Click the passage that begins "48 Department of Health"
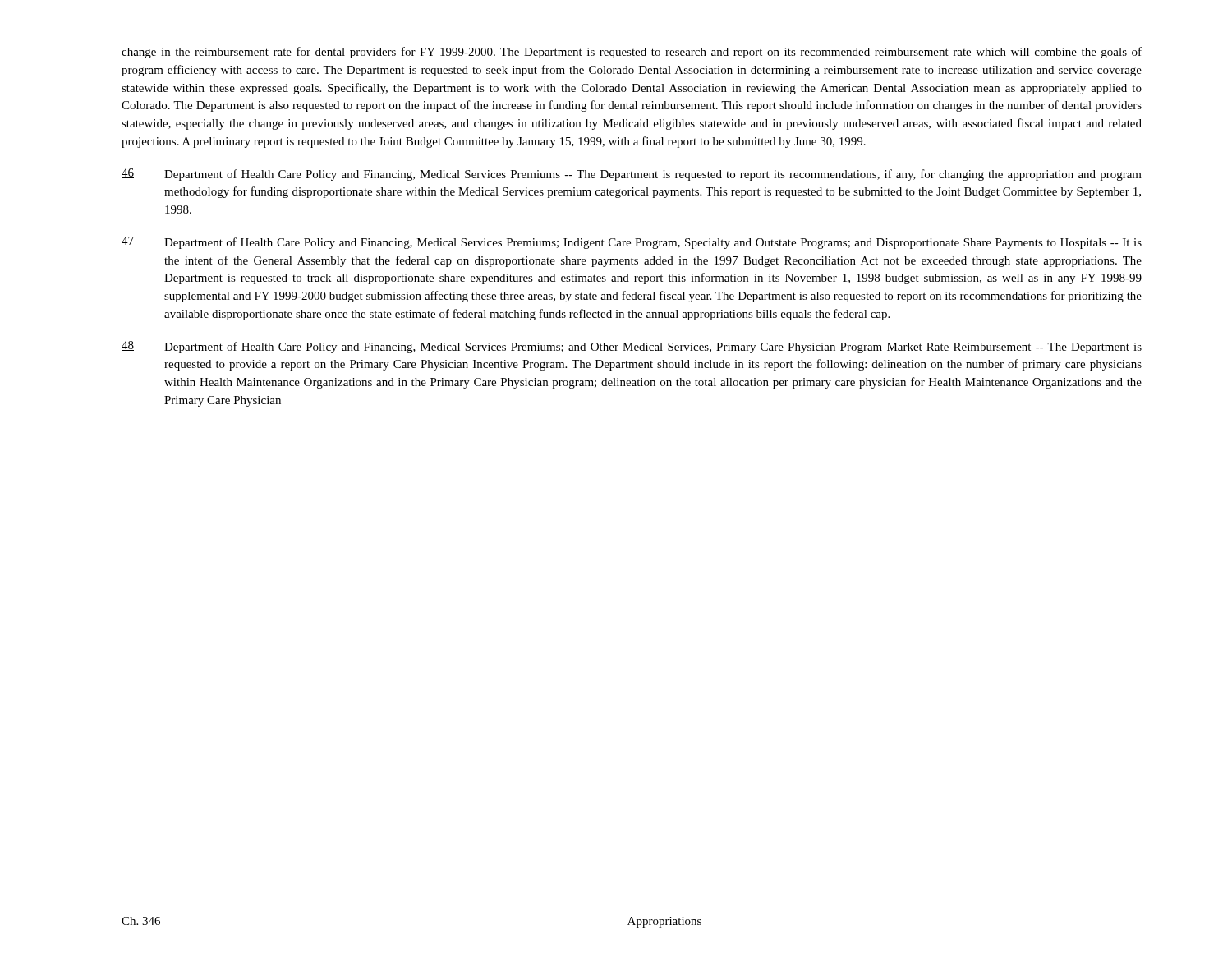Viewport: 1232px width, 953px height. tap(632, 374)
